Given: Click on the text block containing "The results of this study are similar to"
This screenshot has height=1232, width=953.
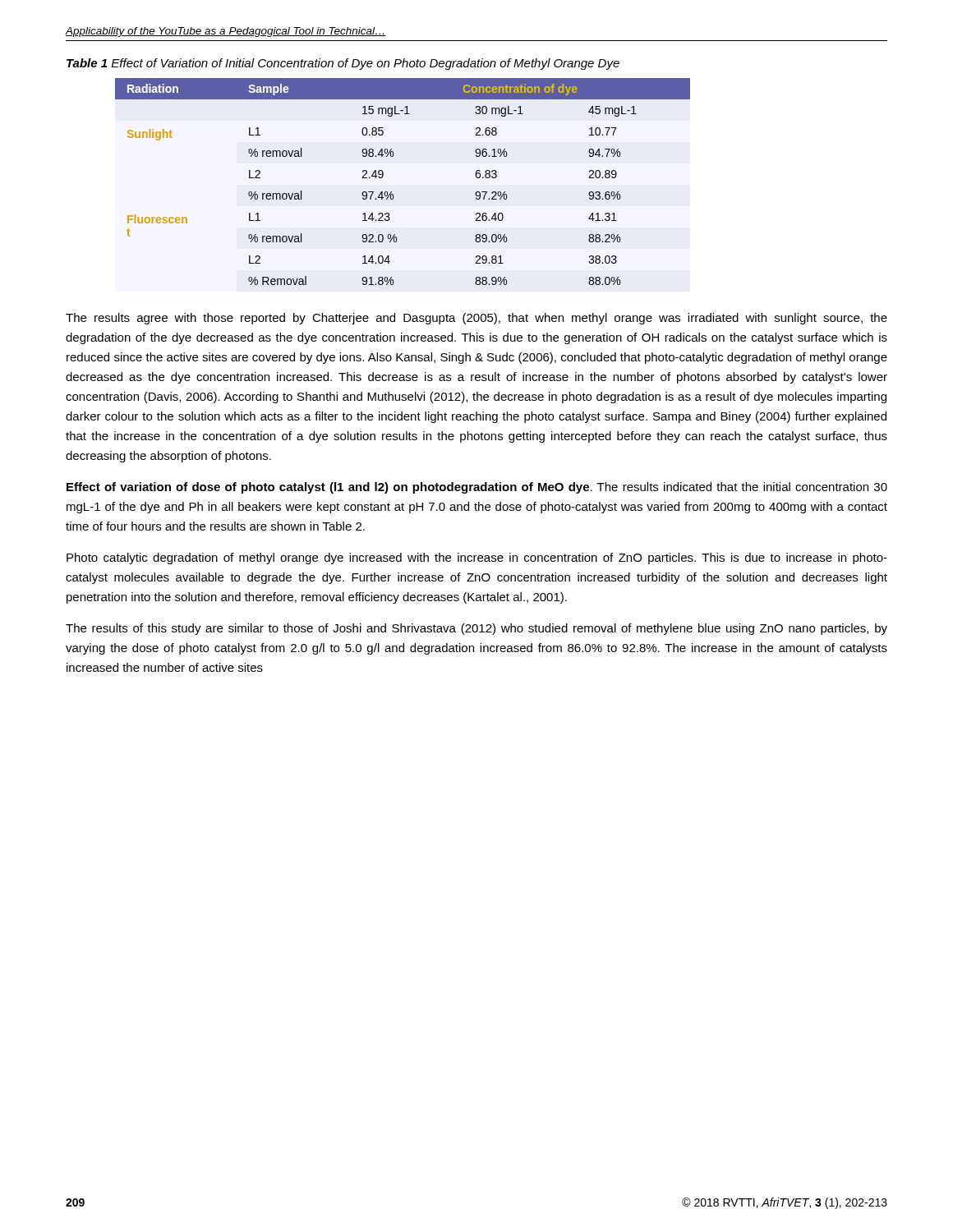Looking at the screenshot, I should coord(476,648).
